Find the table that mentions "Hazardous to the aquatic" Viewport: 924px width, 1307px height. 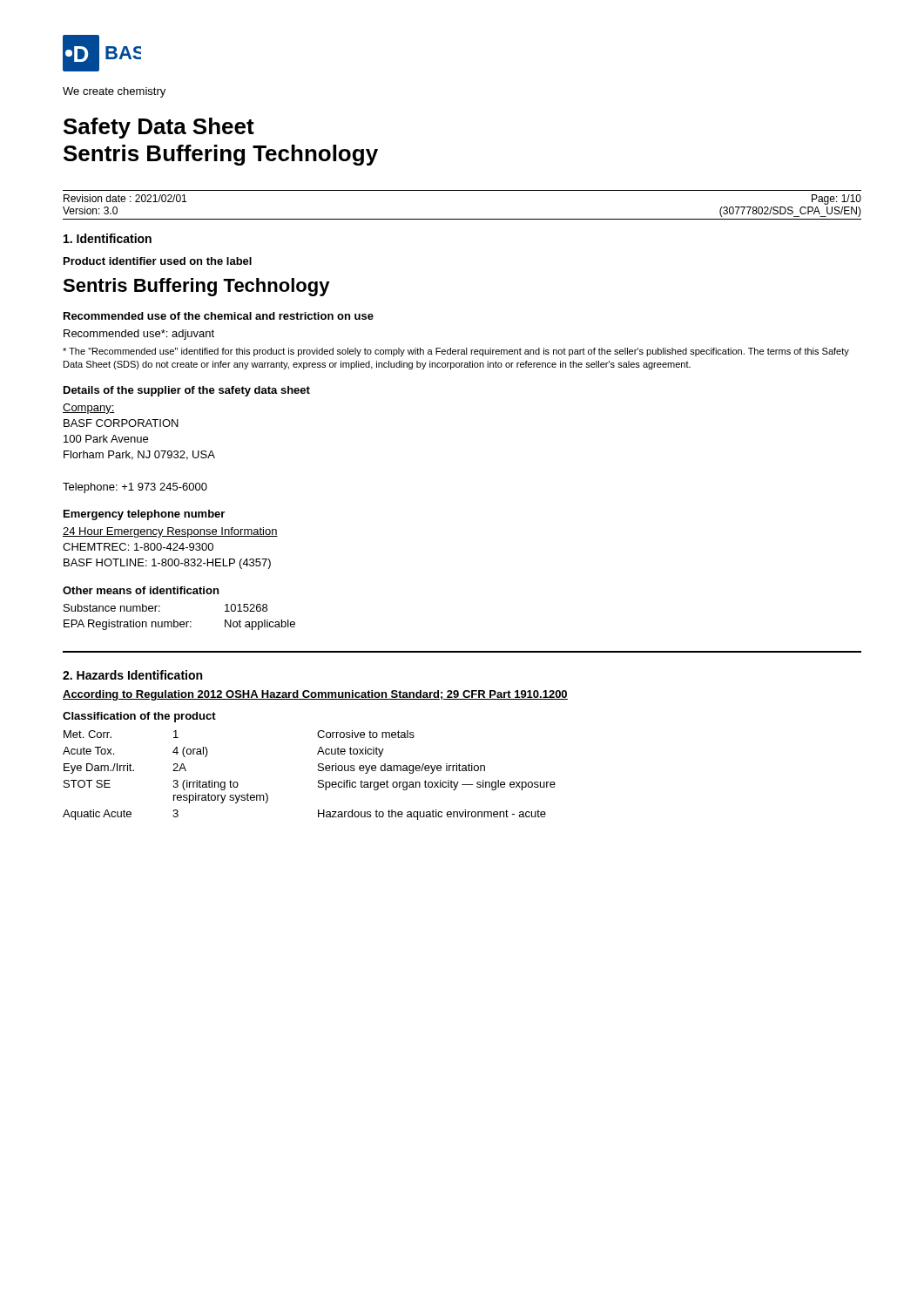pos(462,774)
